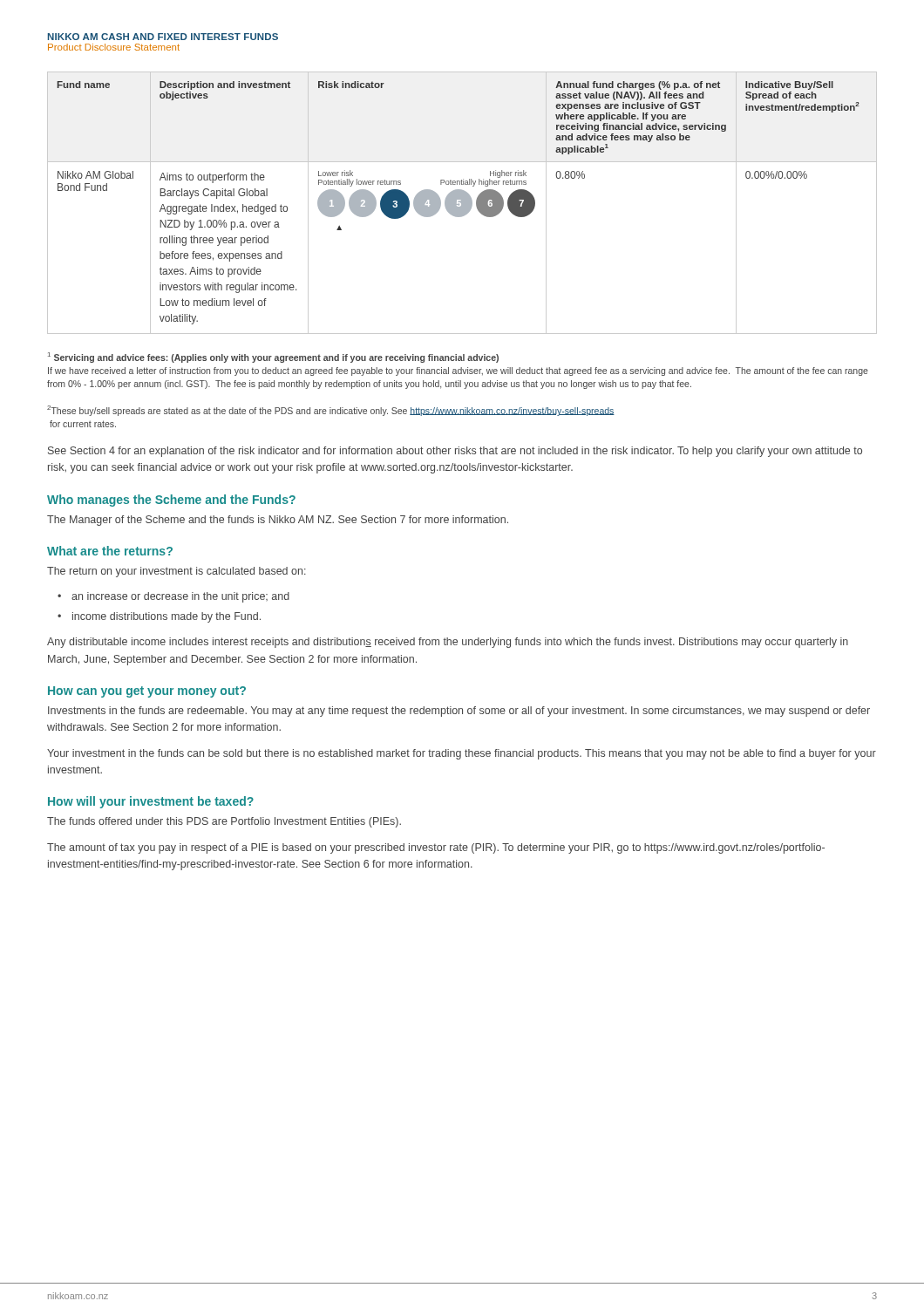Locate the passage starting "Who manages the Scheme and the Funds?"
The image size is (924, 1308).
tap(171, 499)
